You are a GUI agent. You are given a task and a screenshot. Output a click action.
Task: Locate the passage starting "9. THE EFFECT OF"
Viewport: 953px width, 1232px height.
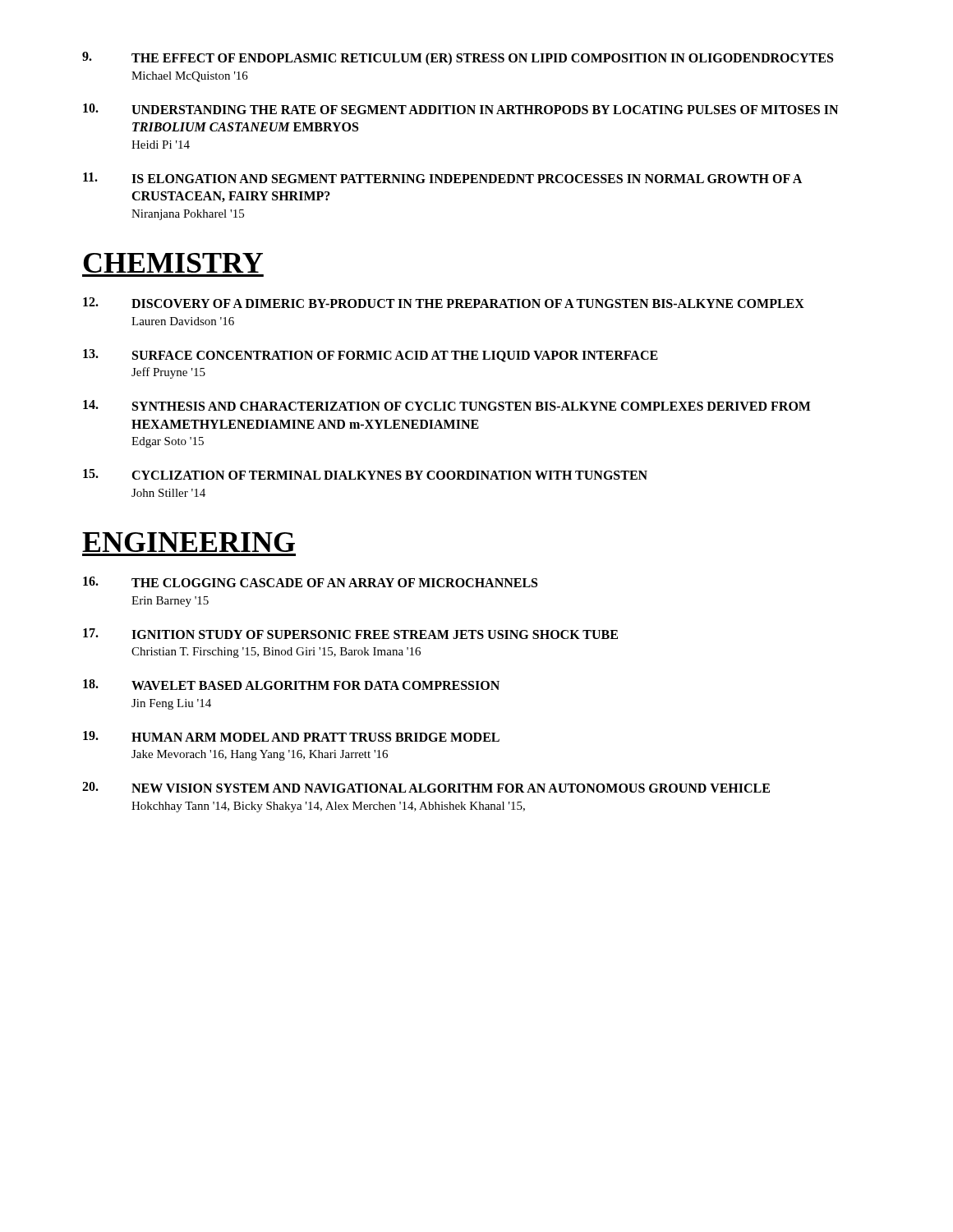[x=476, y=66]
